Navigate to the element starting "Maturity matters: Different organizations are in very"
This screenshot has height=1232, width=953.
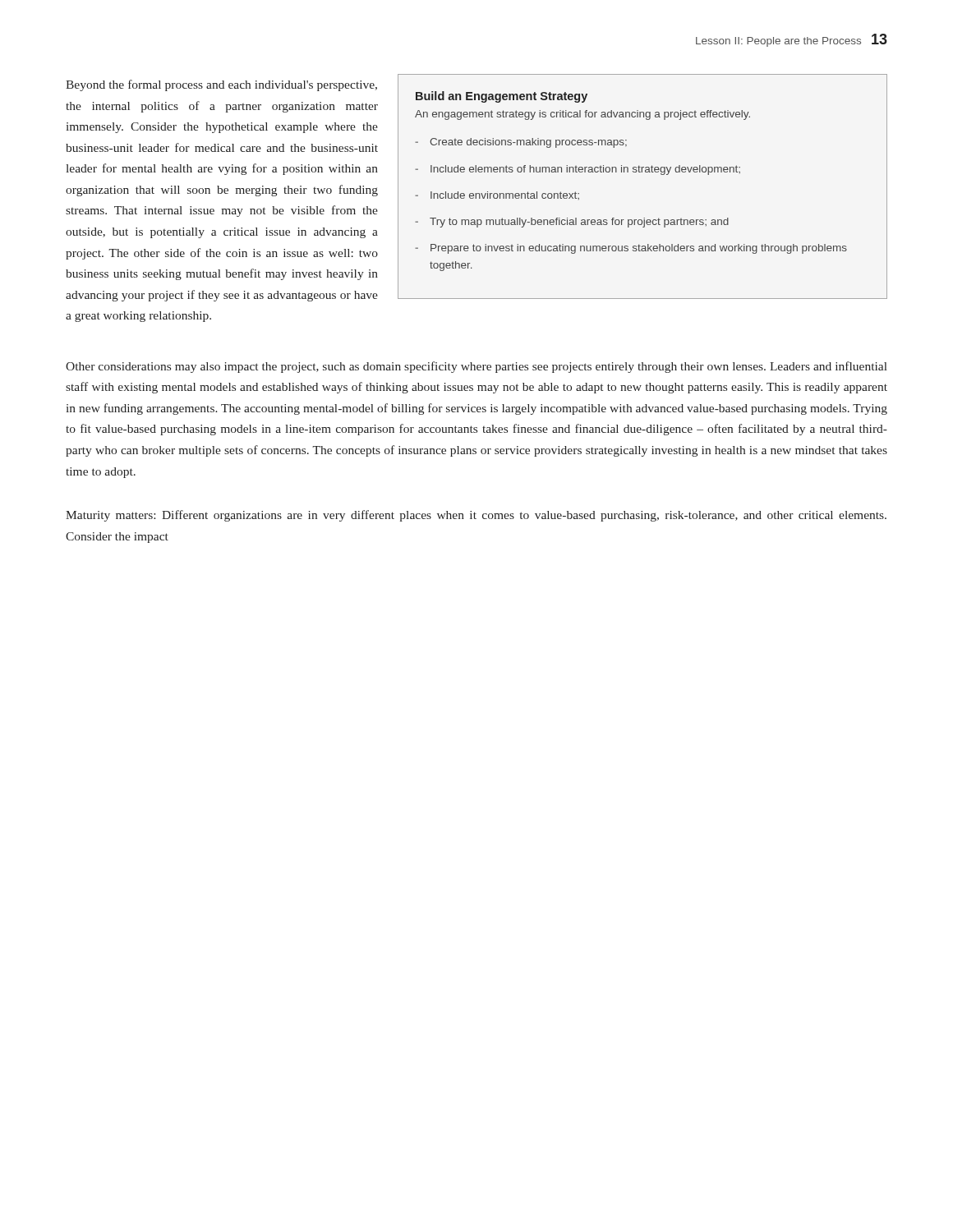[476, 525]
